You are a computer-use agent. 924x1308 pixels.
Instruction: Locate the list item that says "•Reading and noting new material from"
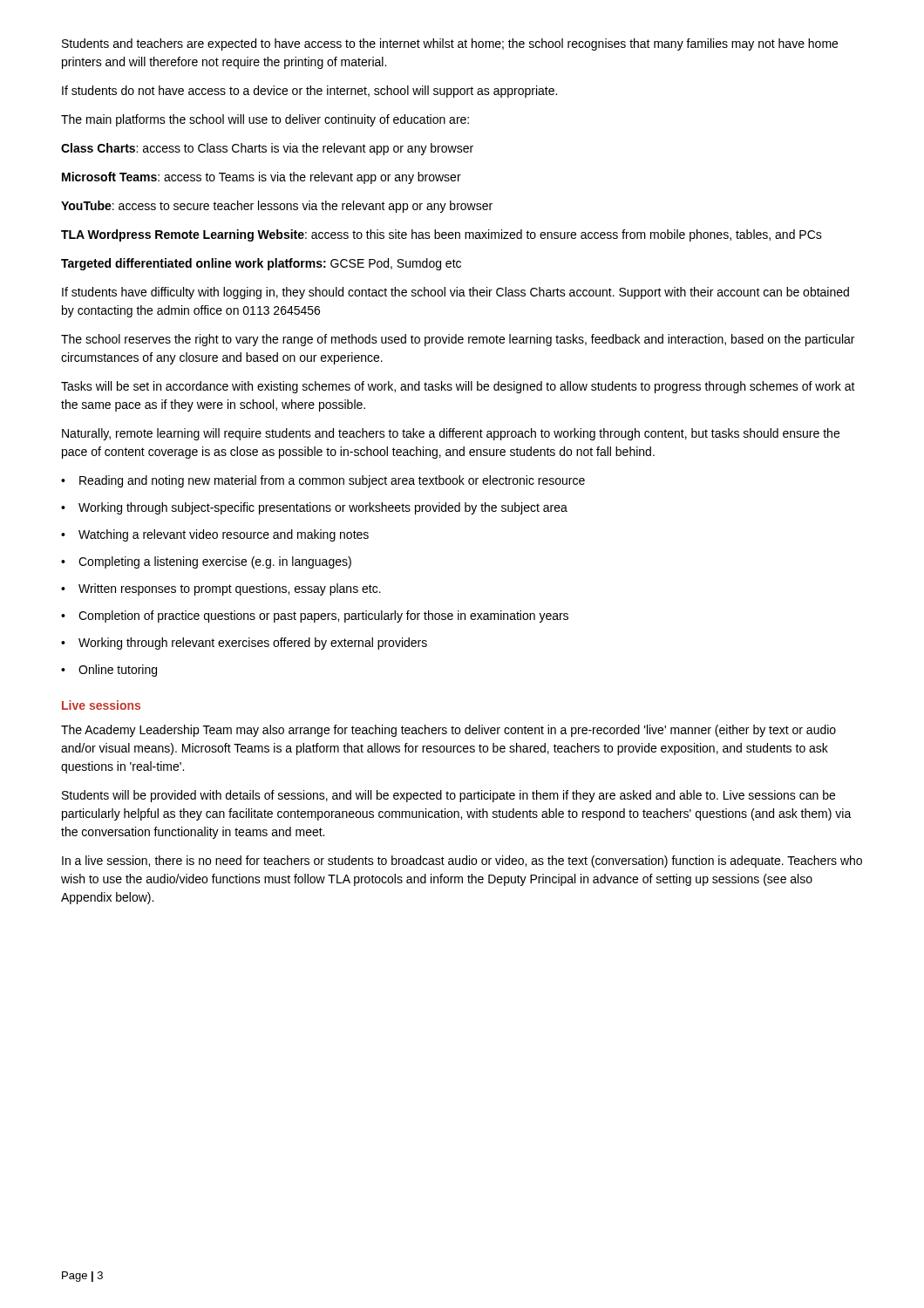click(323, 481)
